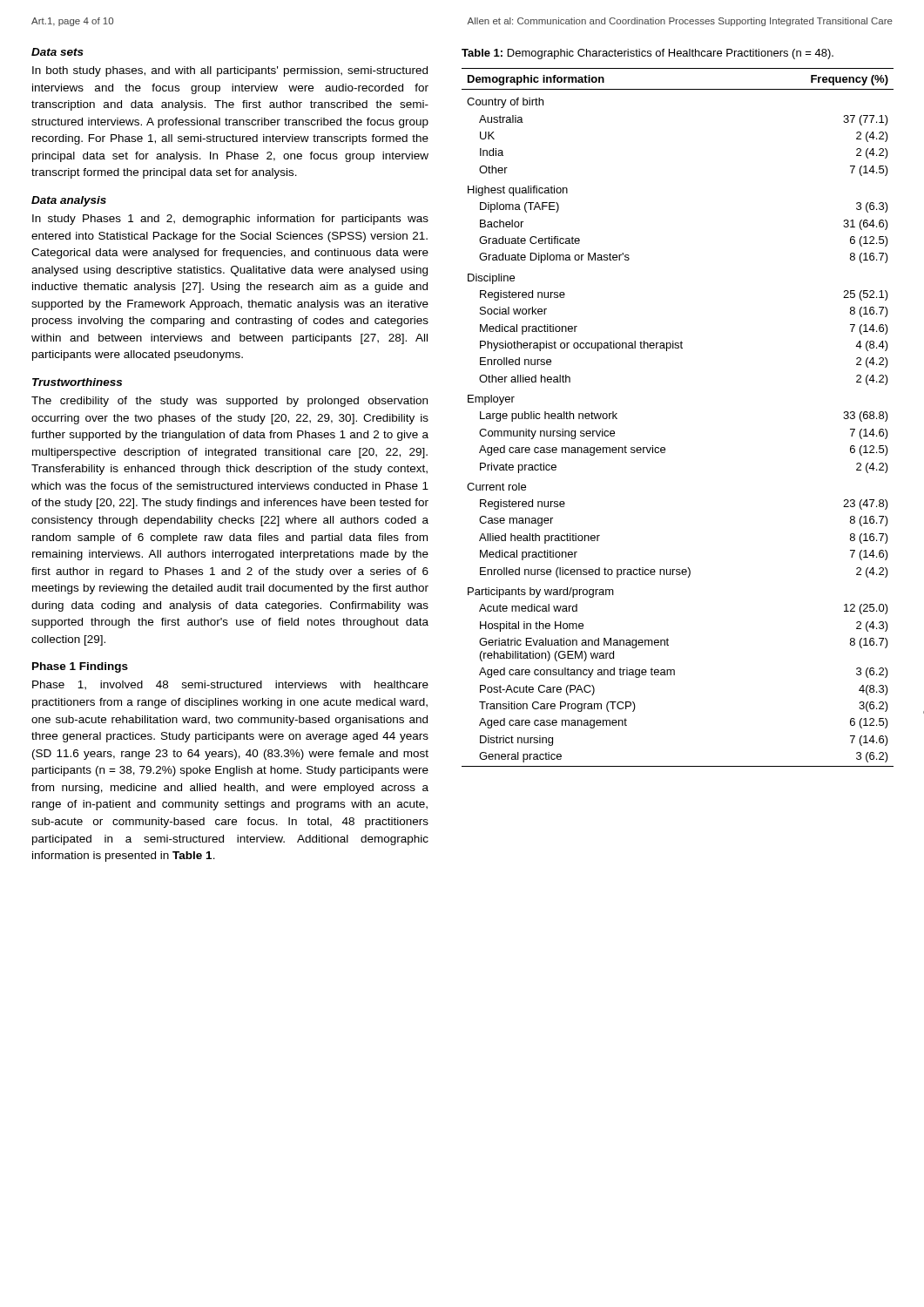Select the table that reads "2 (4.2)"
This screenshot has width=924, height=1307.
(678, 418)
